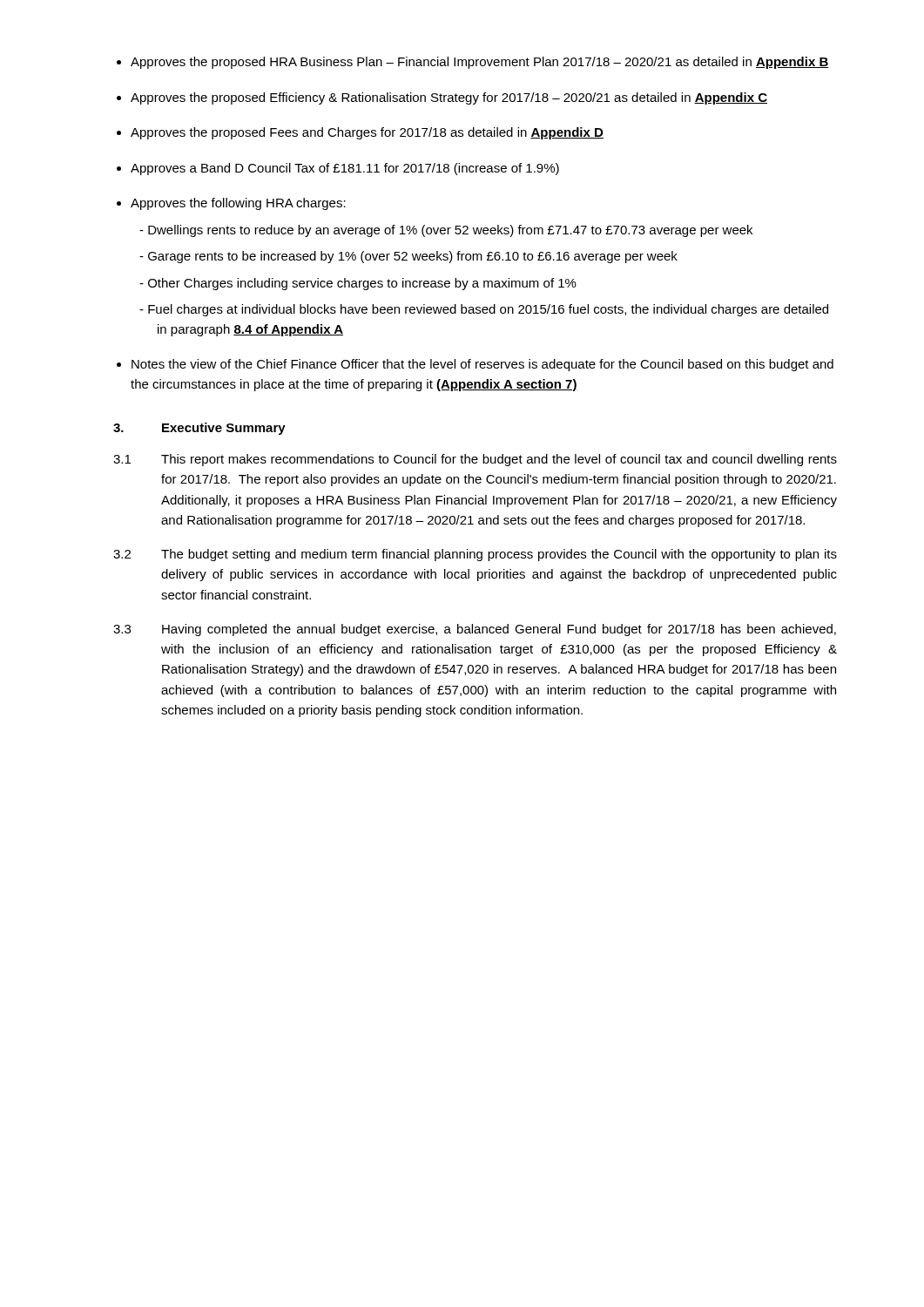Image resolution: width=924 pixels, height=1307 pixels.
Task: Where is the passage that starts "Approves the proposed Efficiency & Rationalisation Strategy"?
Action: point(449,97)
